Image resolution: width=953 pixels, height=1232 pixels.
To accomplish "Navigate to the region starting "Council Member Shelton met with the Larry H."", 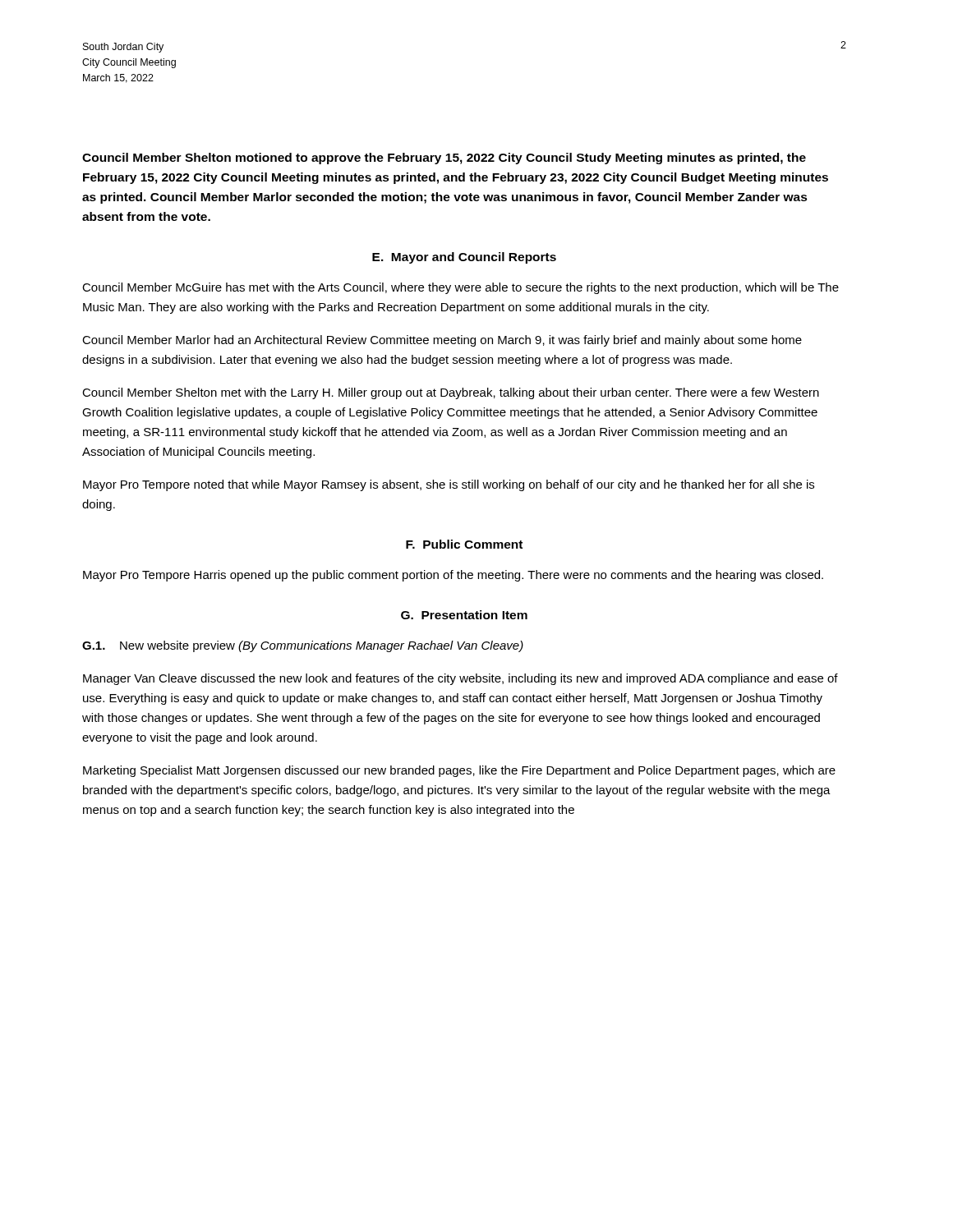I will coord(451,422).
